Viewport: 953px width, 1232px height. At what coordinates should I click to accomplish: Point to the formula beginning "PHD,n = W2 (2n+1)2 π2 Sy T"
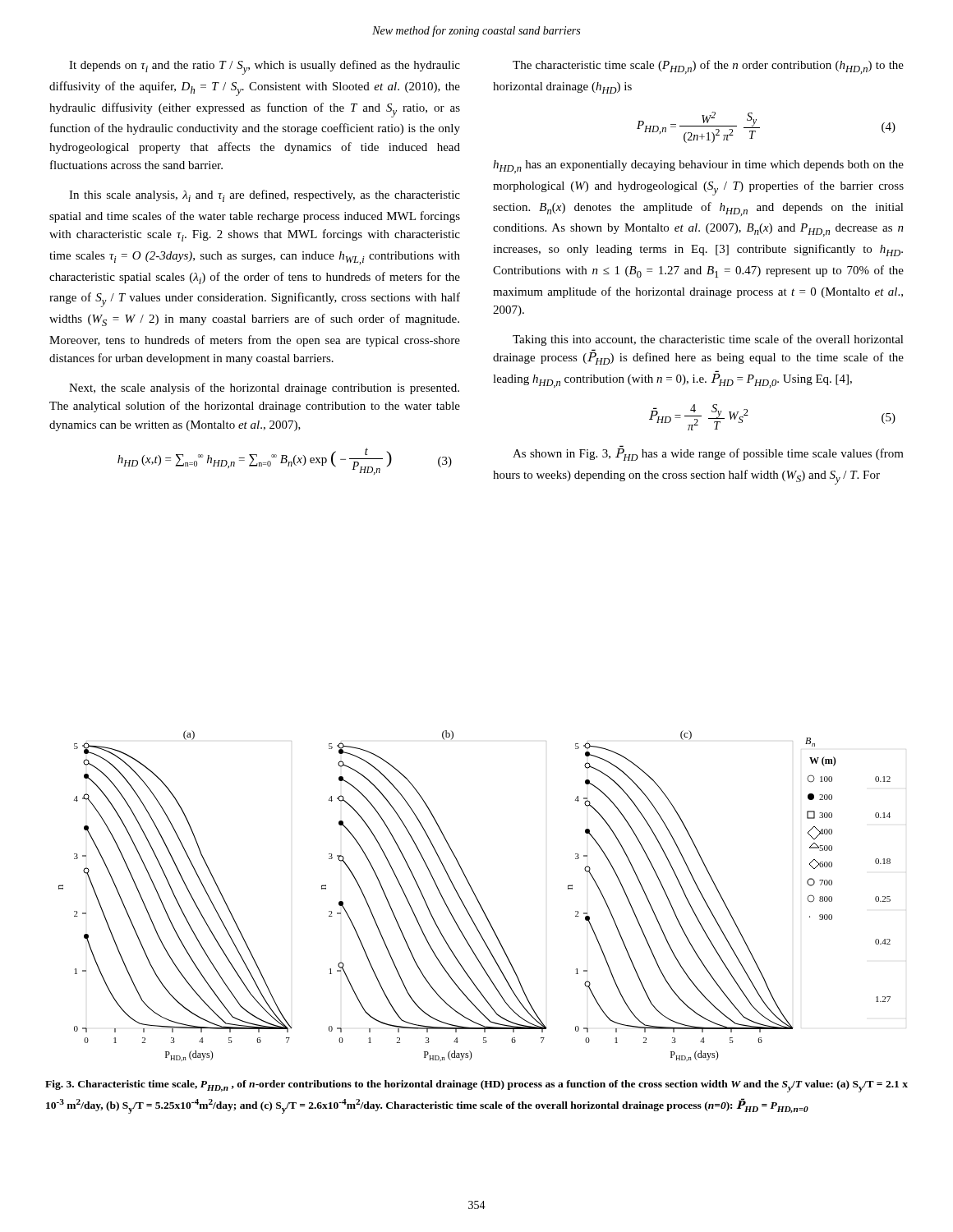[x=766, y=126]
